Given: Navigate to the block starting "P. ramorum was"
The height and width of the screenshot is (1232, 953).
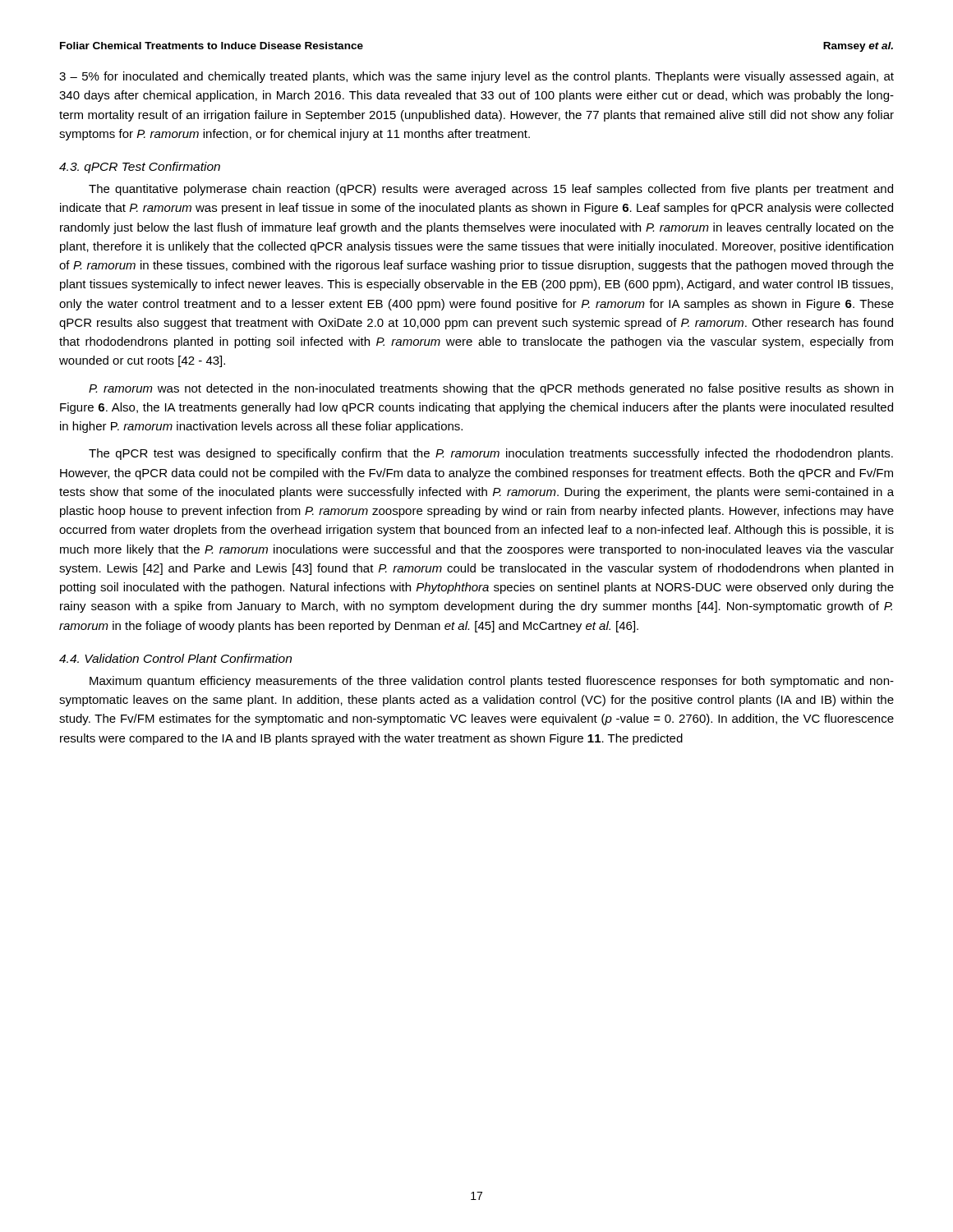Looking at the screenshot, I should pos(476,407).
